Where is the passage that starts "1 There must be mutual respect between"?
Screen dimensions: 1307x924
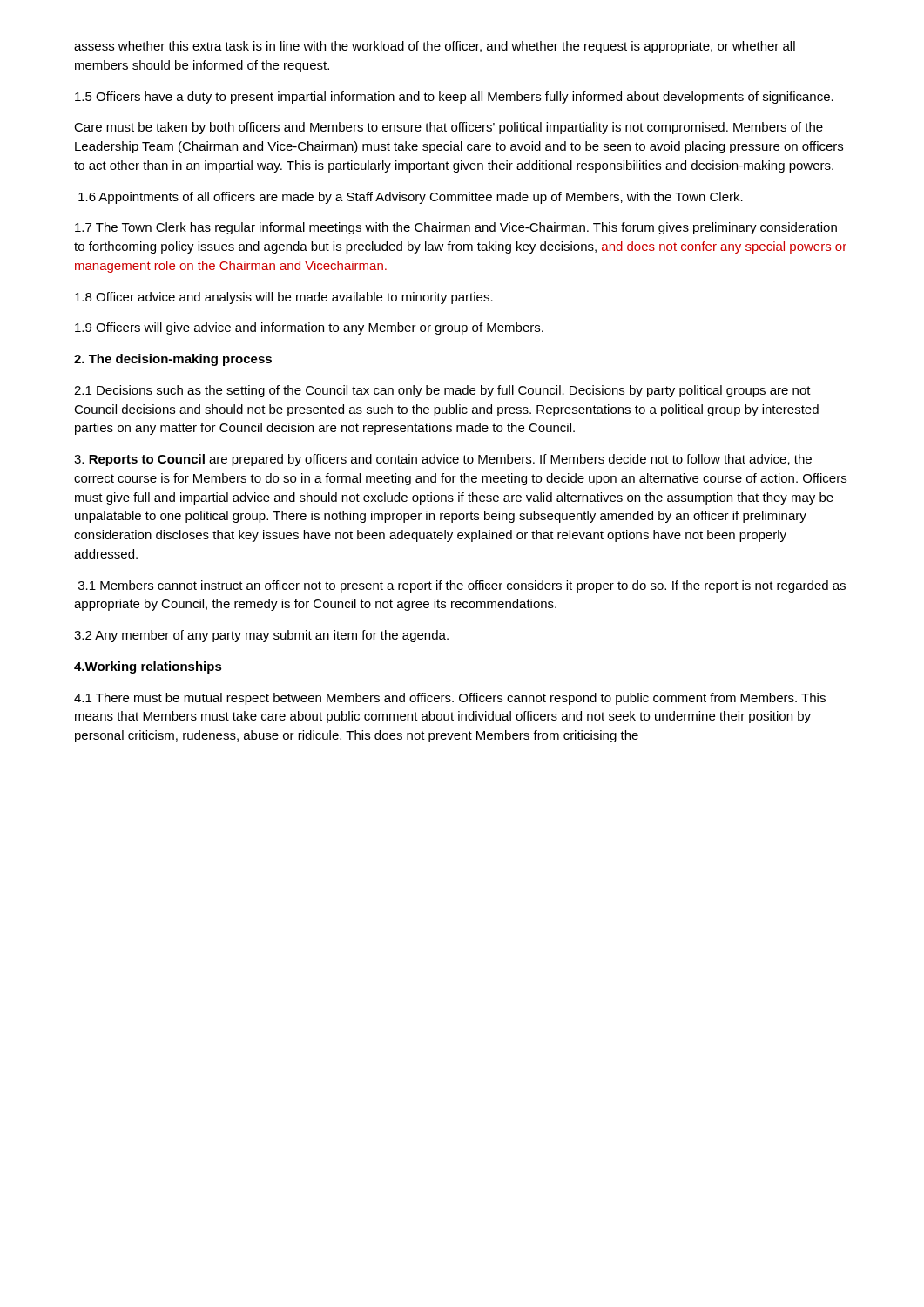[x=450, y=716]
